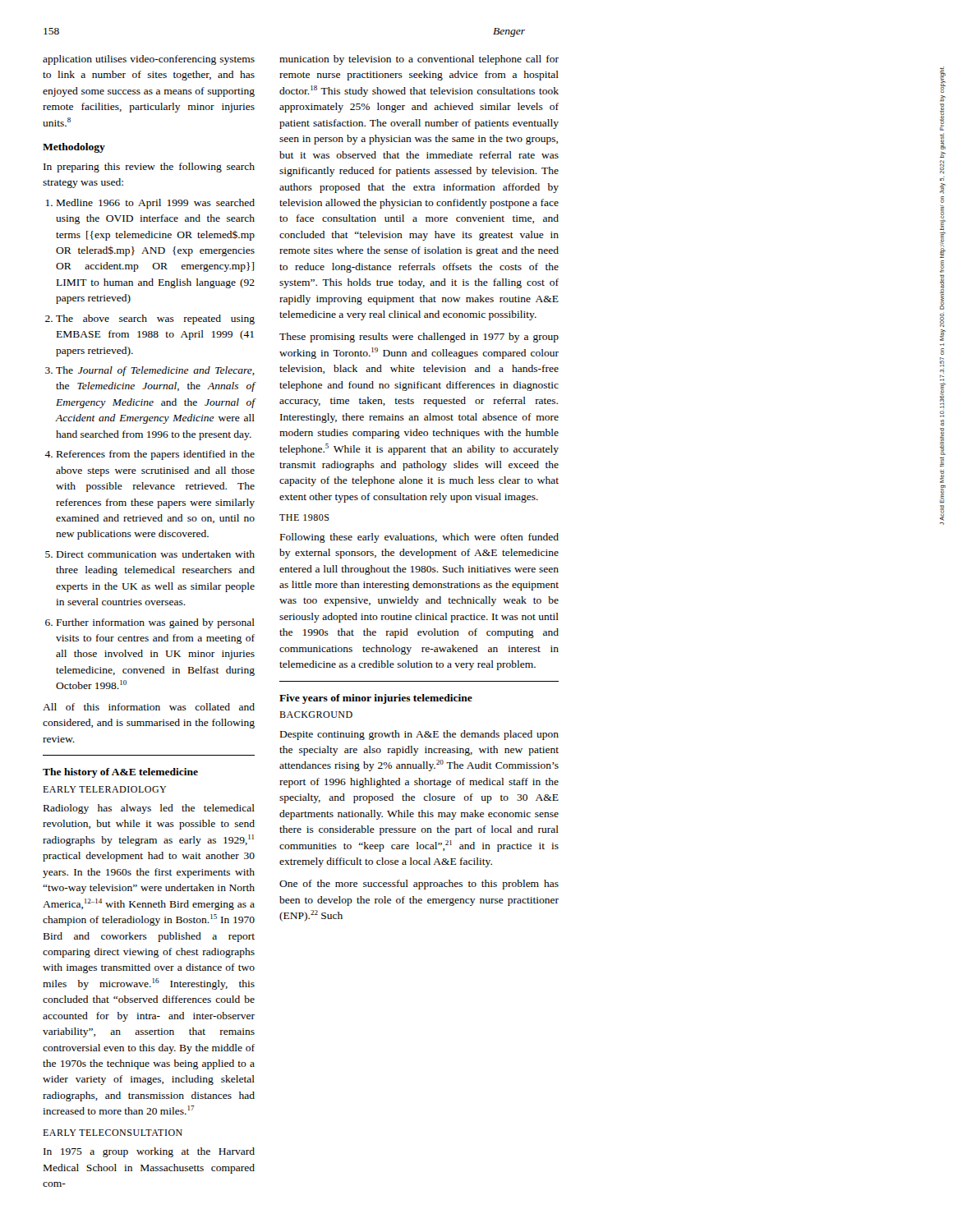Click on the block starting "One of the more successful approaches to"
Image resolution: width=953 pixels, height=1232 pixels.
(419, 900)
